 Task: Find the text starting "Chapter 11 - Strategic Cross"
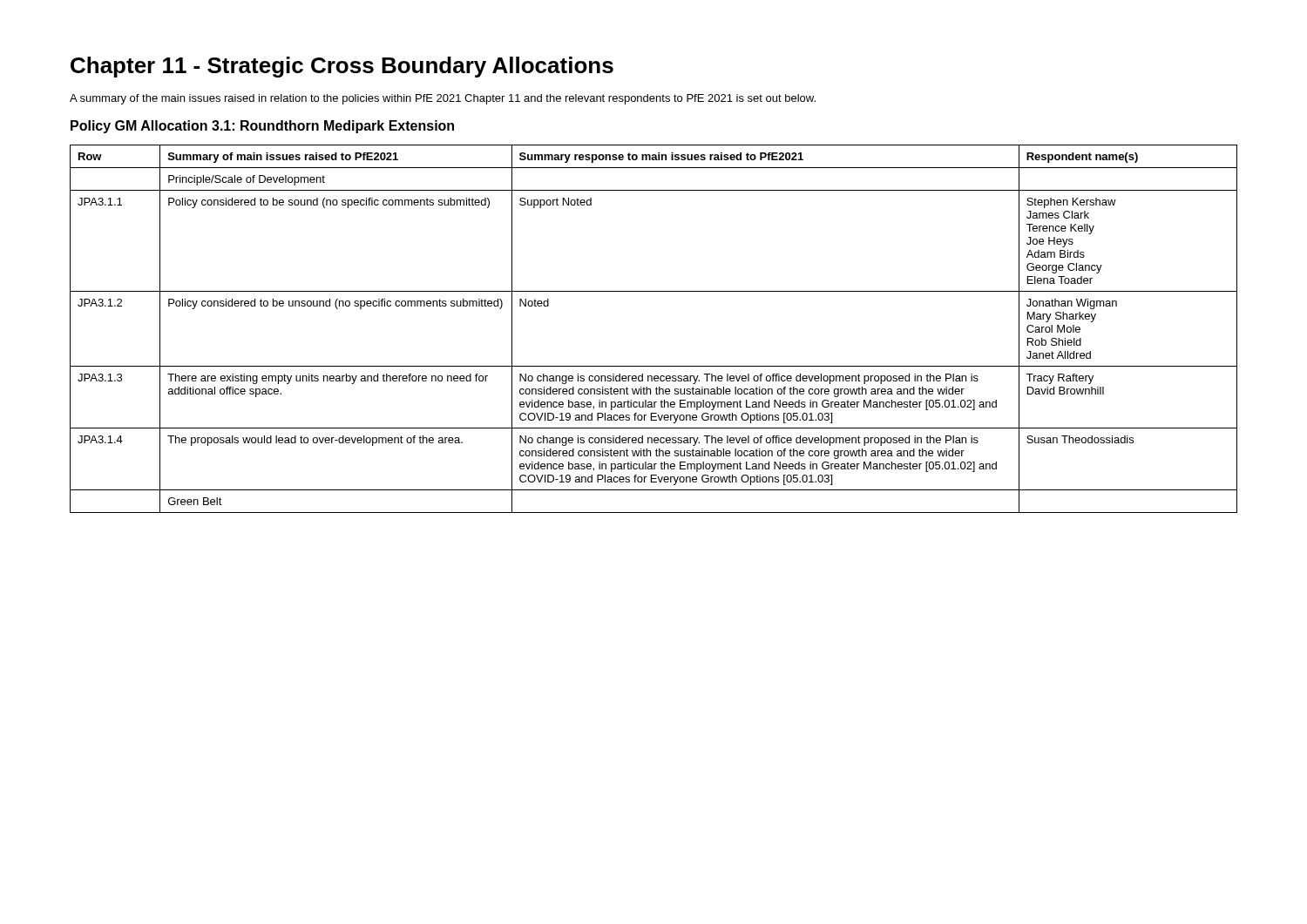342,65
